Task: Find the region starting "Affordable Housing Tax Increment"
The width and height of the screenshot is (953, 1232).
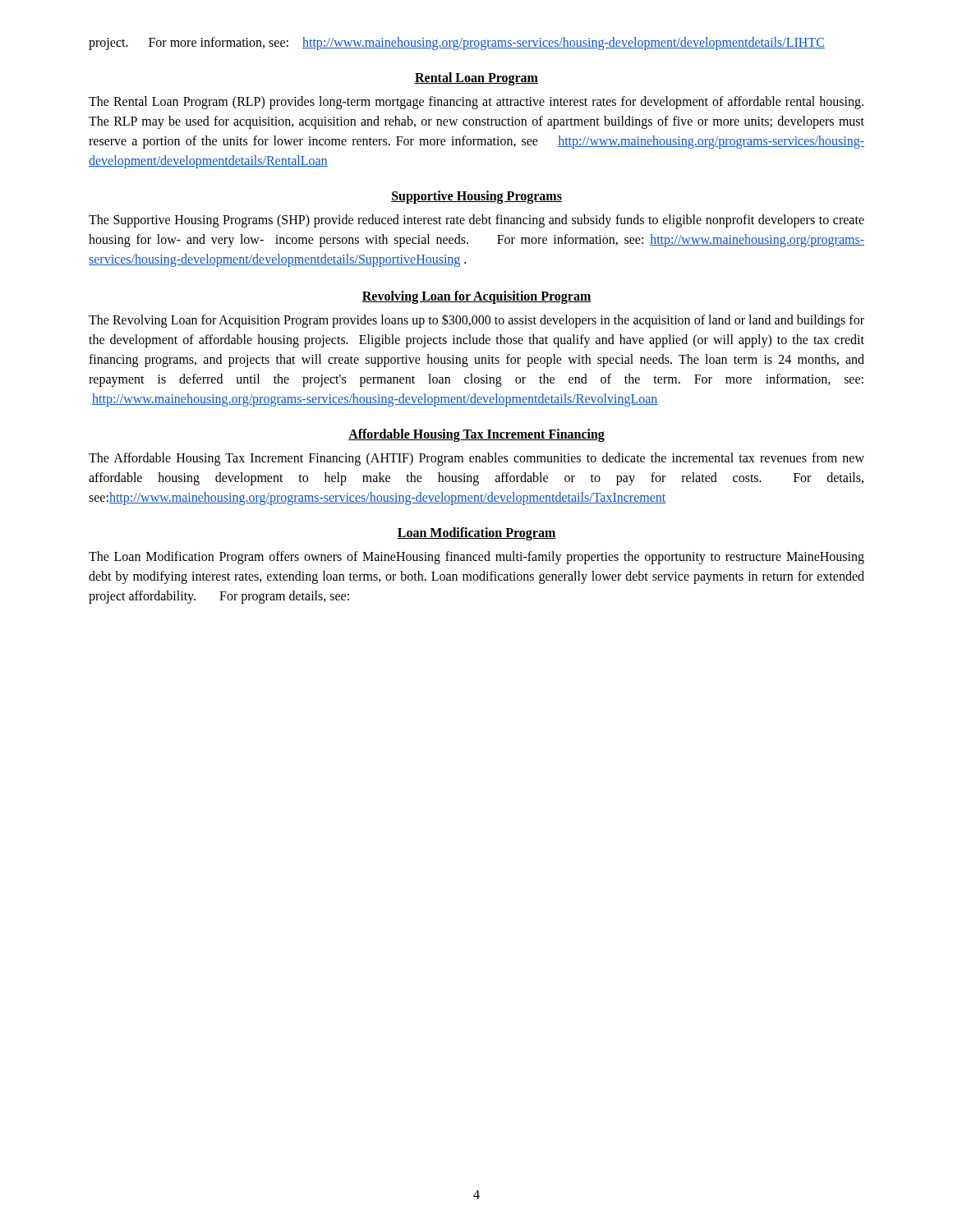Action: coord(476,434)
